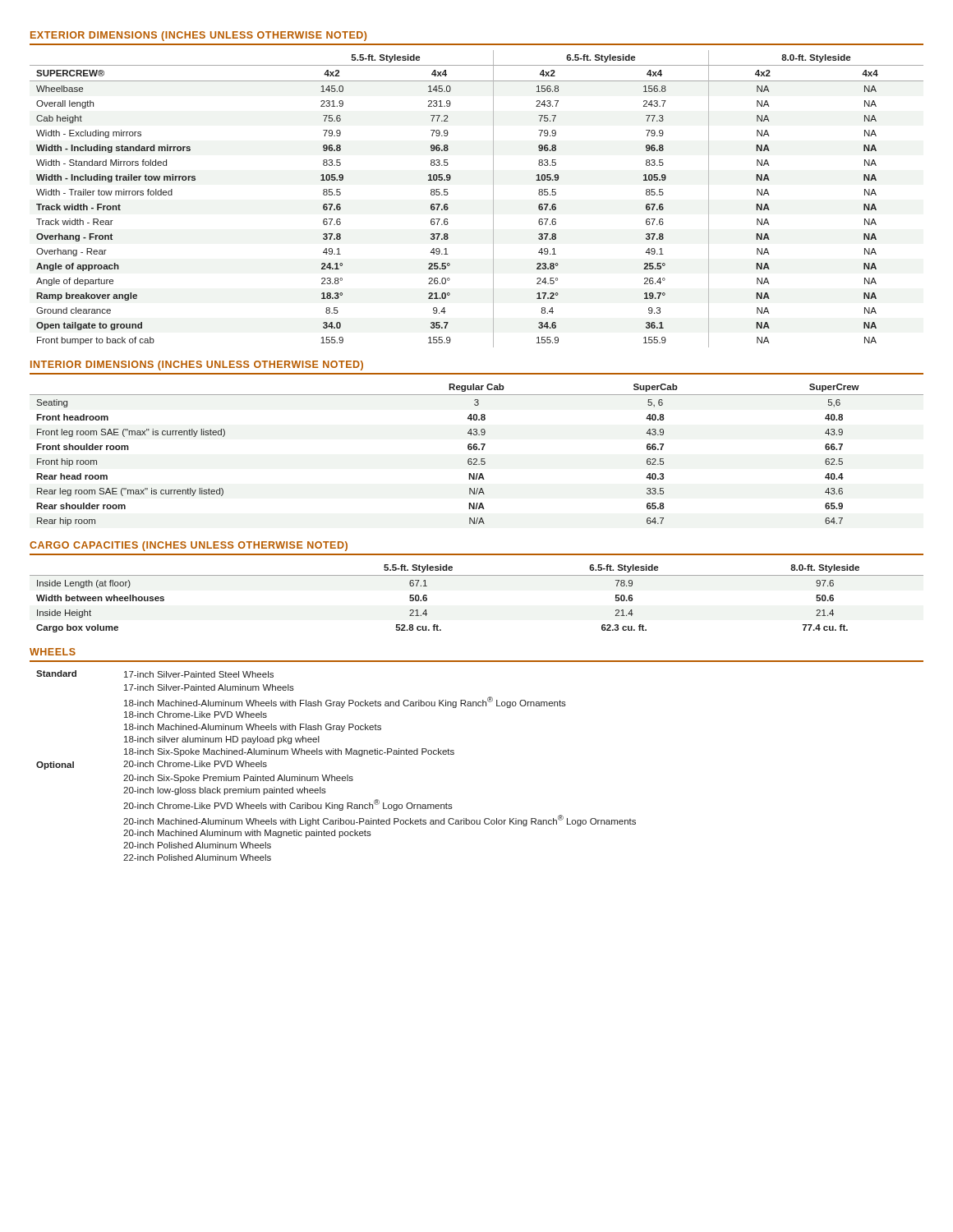Select the table that reads "5, 6"

coord(476,454)
